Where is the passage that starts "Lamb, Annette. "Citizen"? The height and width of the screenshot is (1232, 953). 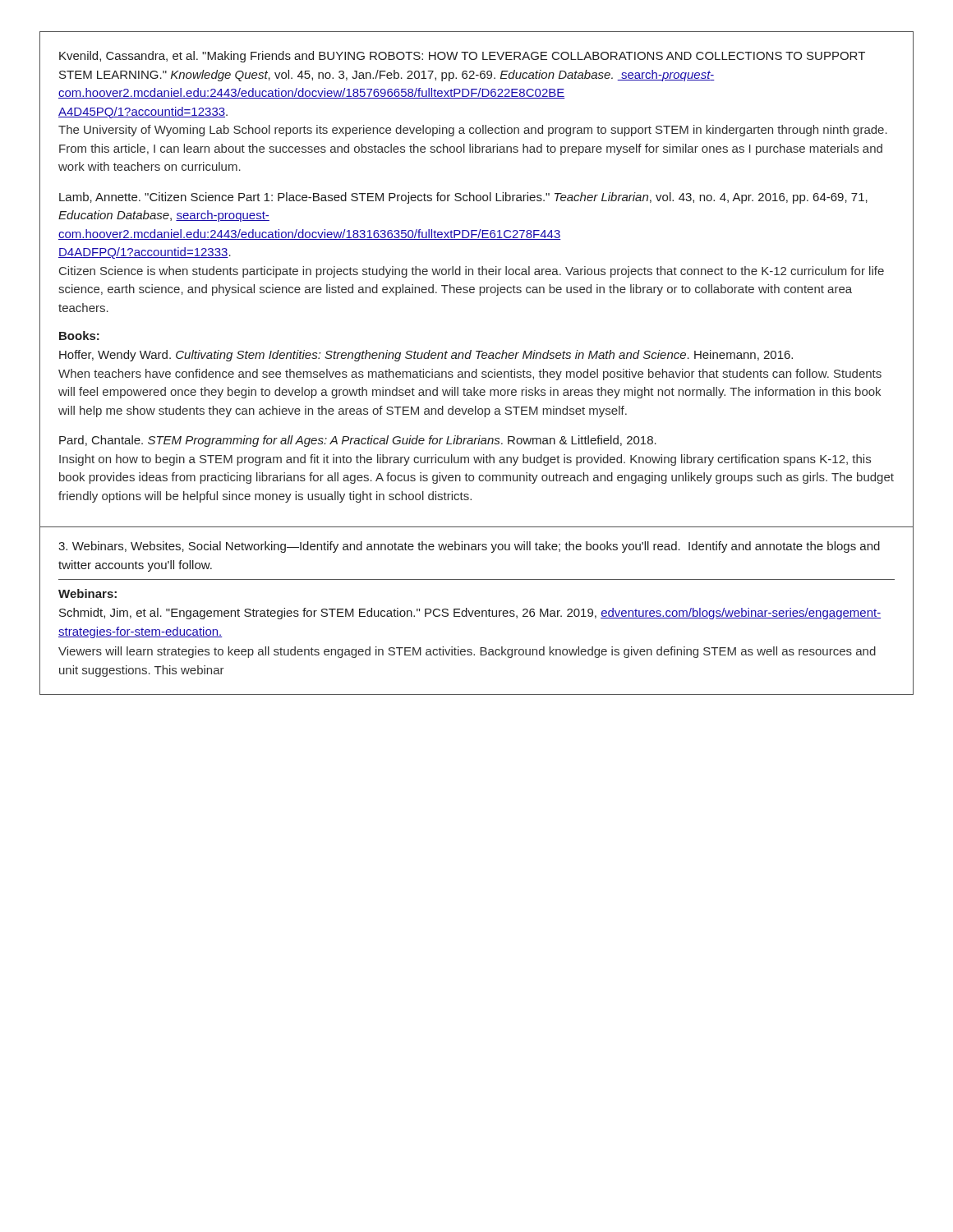463,198
